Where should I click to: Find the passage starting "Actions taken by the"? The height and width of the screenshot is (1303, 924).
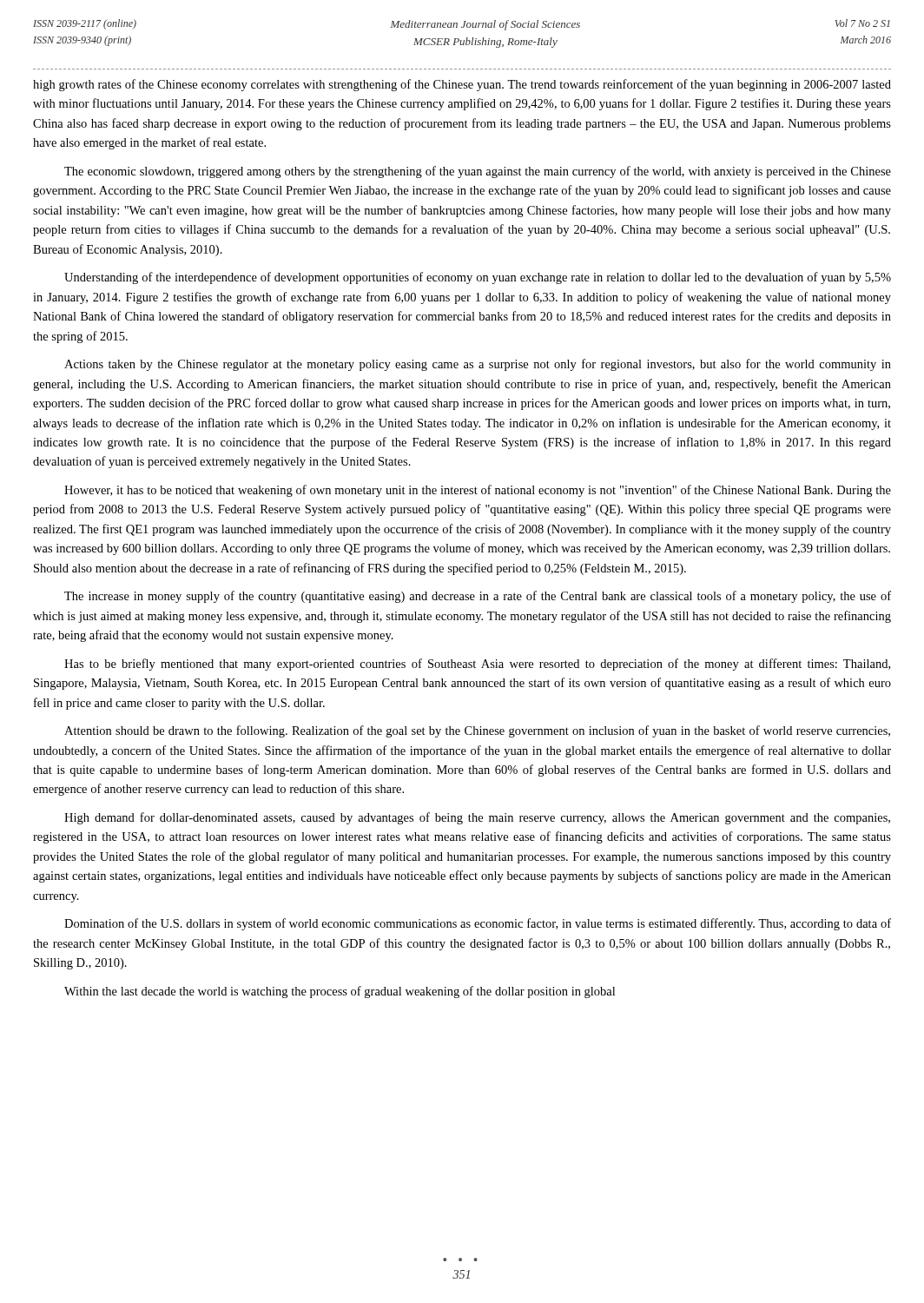462,413
